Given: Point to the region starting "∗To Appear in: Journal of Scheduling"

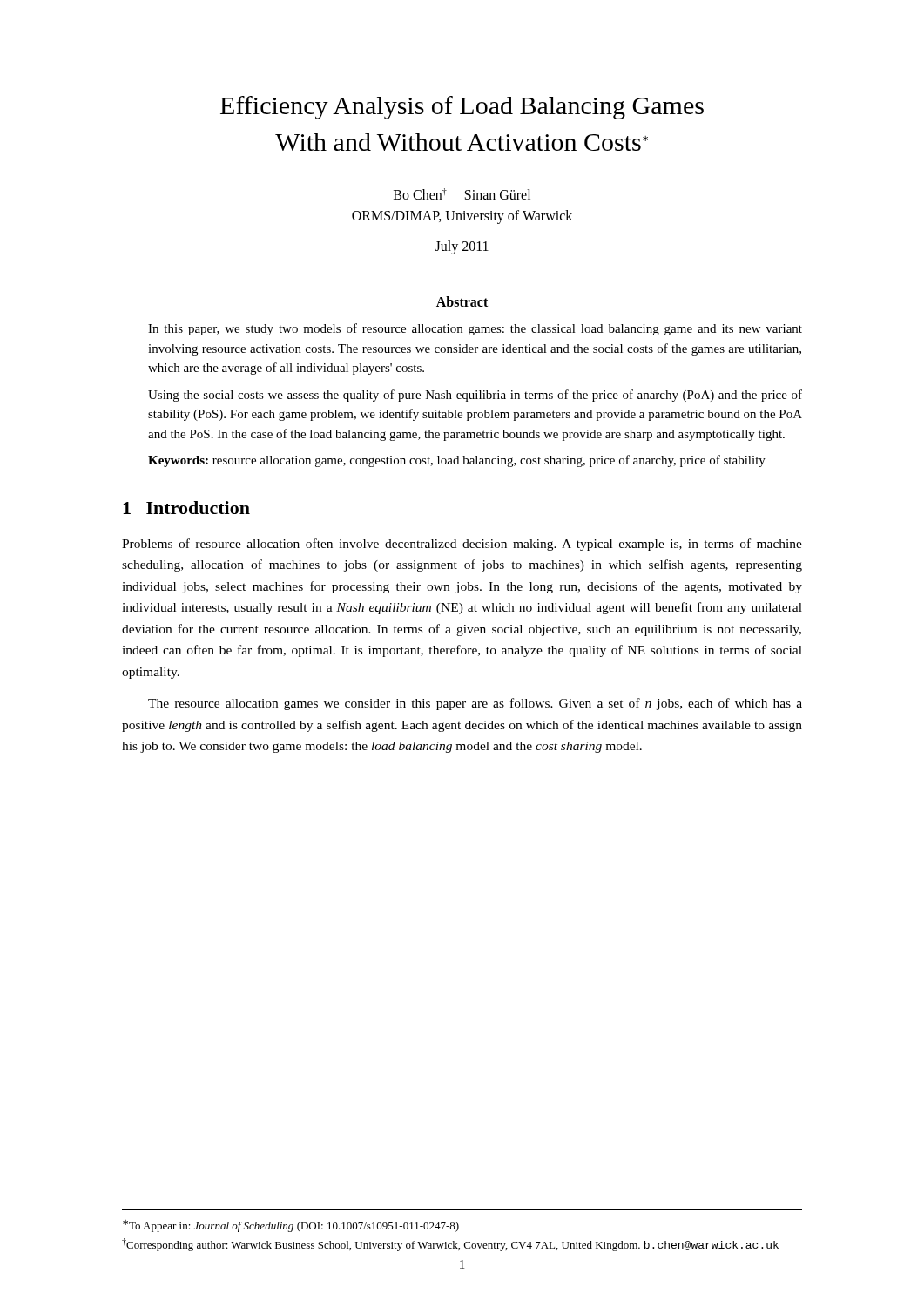Looking at the screenshot, I should point(462,1235).
